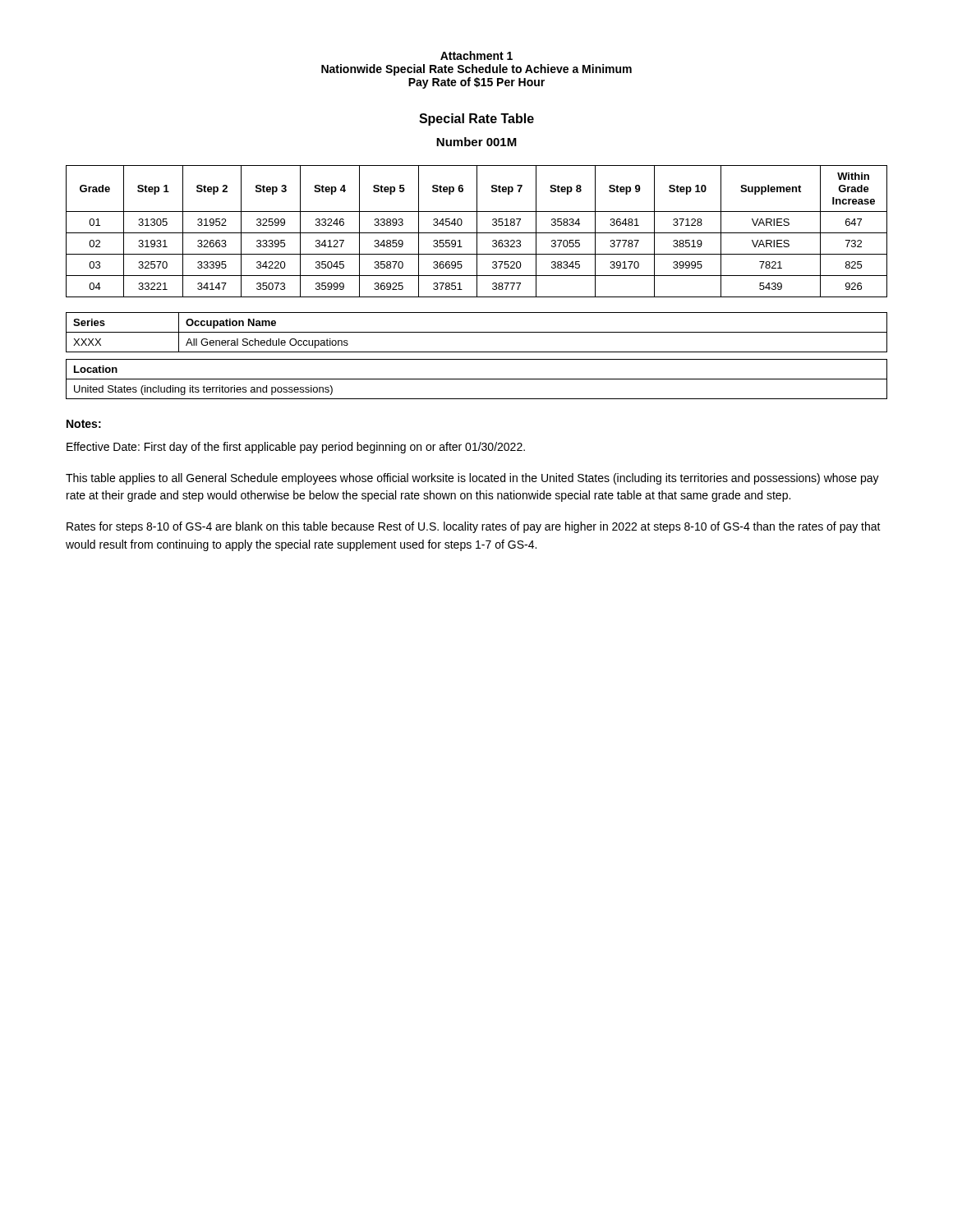Screen dimensions: 1232x953
Task: Click on the text block that reads "Rates for steps"
Action: [x=473, y=535]
